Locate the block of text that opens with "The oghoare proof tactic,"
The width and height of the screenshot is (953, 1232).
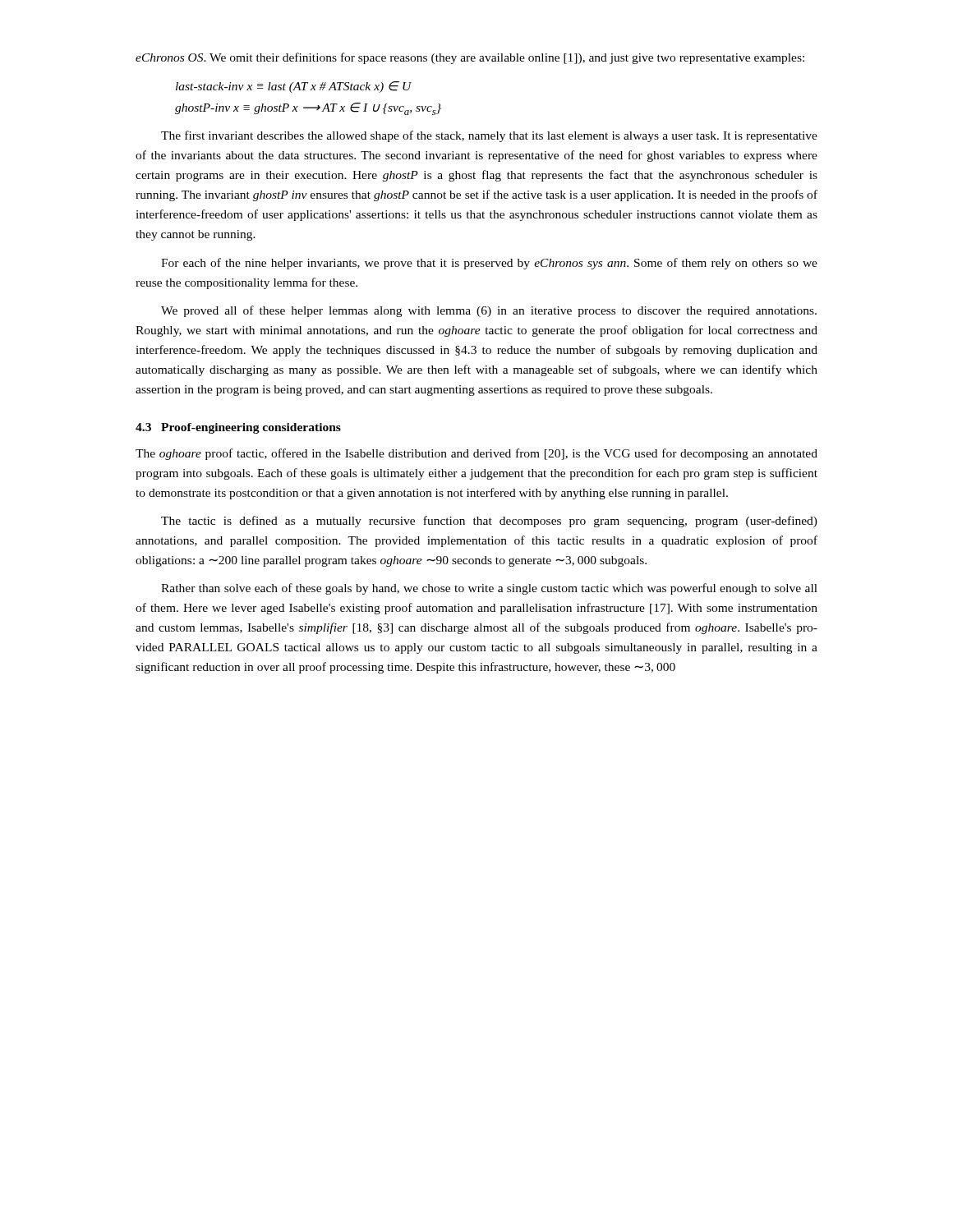pyautogui.click(x=476, y=473)
